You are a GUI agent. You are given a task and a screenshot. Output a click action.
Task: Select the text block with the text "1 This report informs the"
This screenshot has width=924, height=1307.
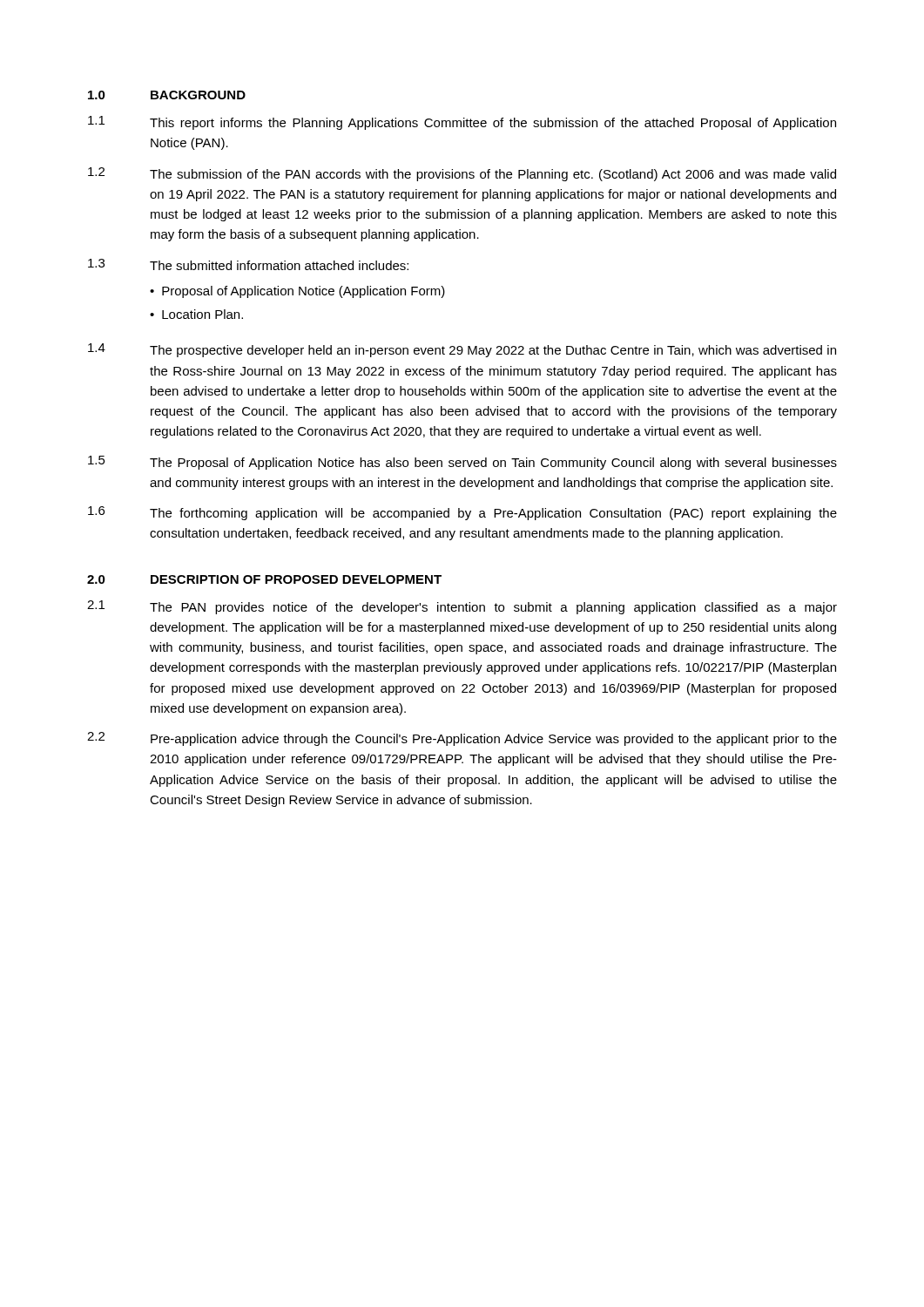point(462,133)
